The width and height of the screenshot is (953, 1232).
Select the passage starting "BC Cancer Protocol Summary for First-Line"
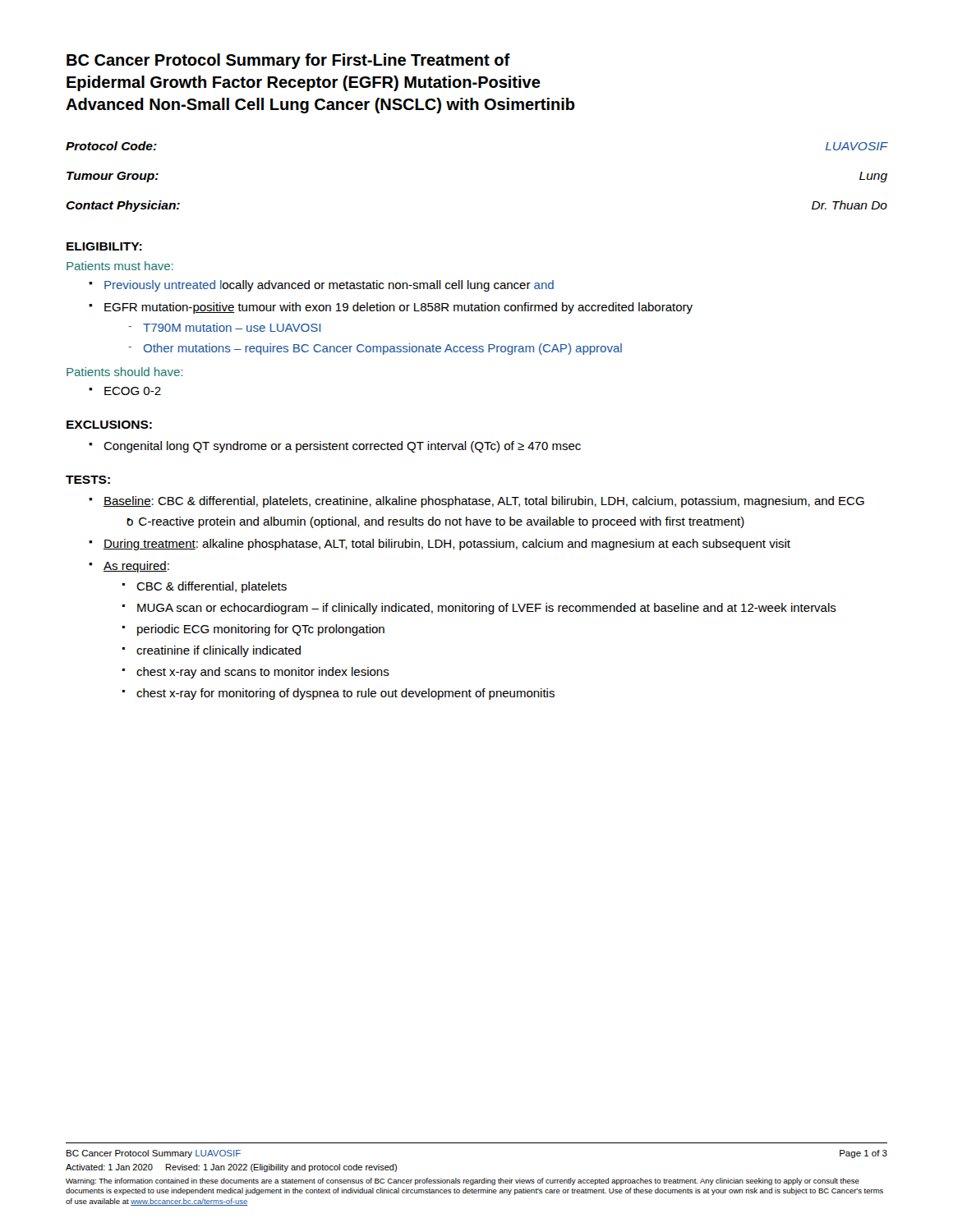click(476, 83)
